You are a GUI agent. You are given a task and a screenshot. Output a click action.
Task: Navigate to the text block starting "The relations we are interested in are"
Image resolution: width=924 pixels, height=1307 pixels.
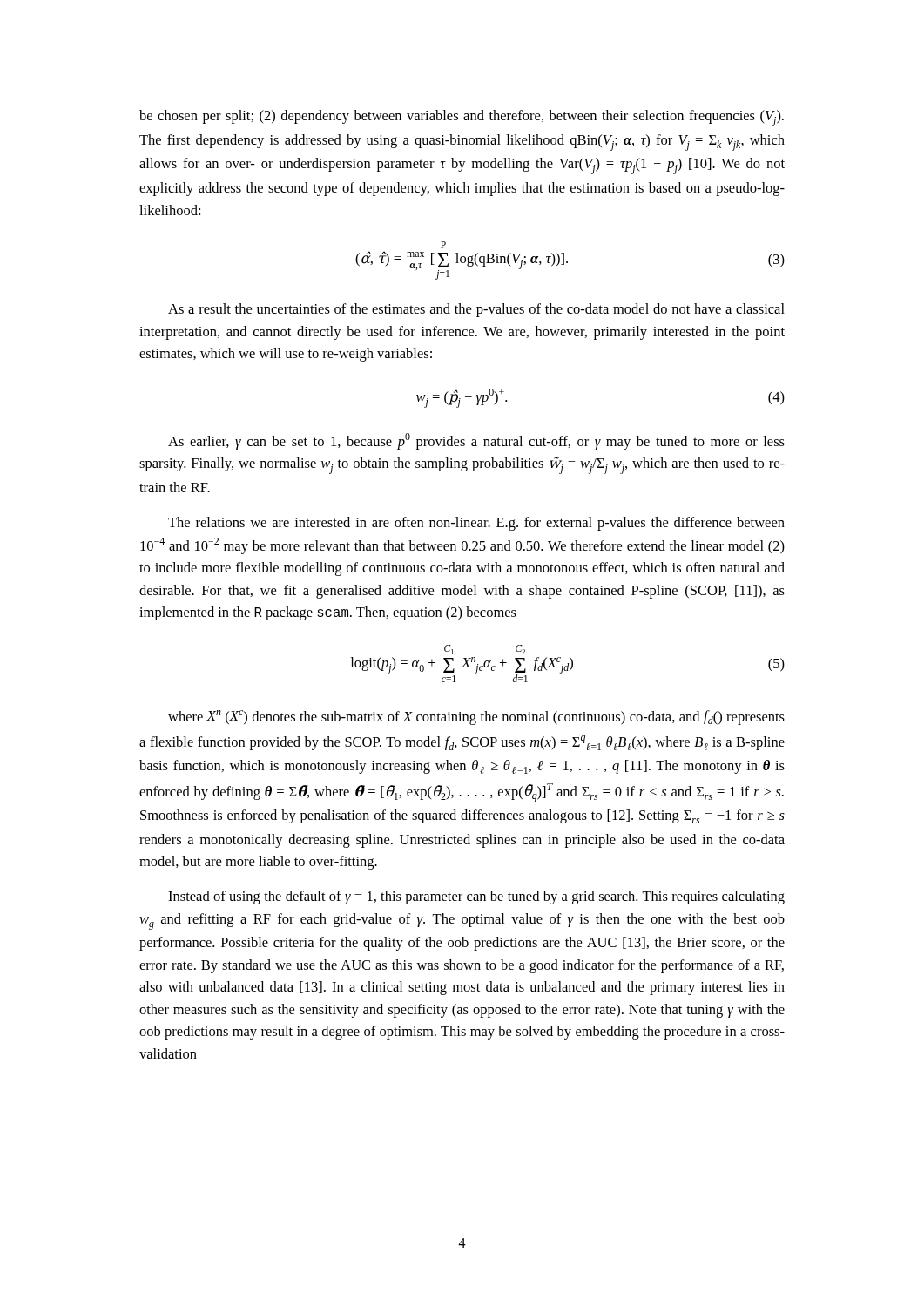pyautogui.click(x=462, y=568)
